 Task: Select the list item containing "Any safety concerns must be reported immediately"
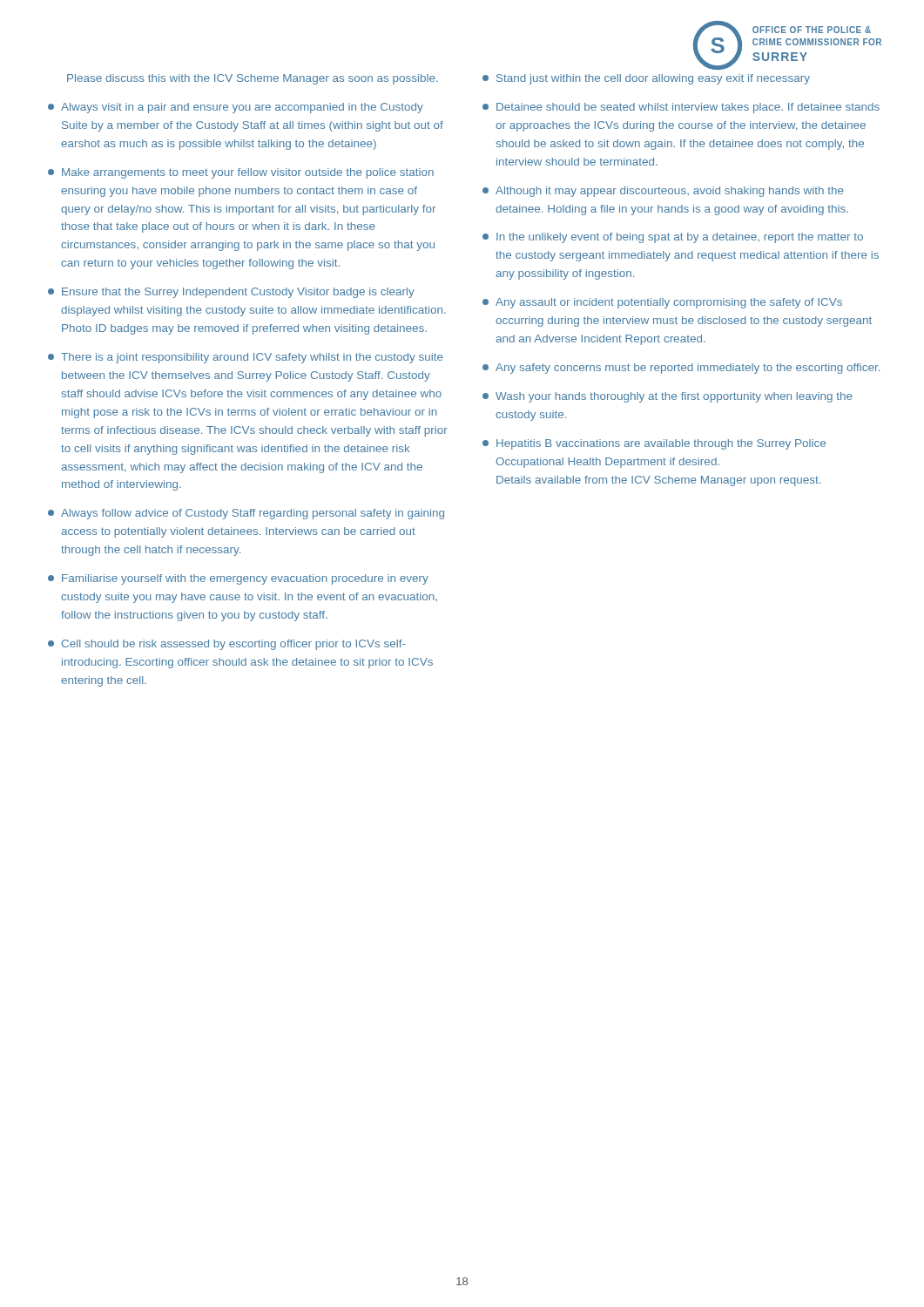[x=682, y=368]
